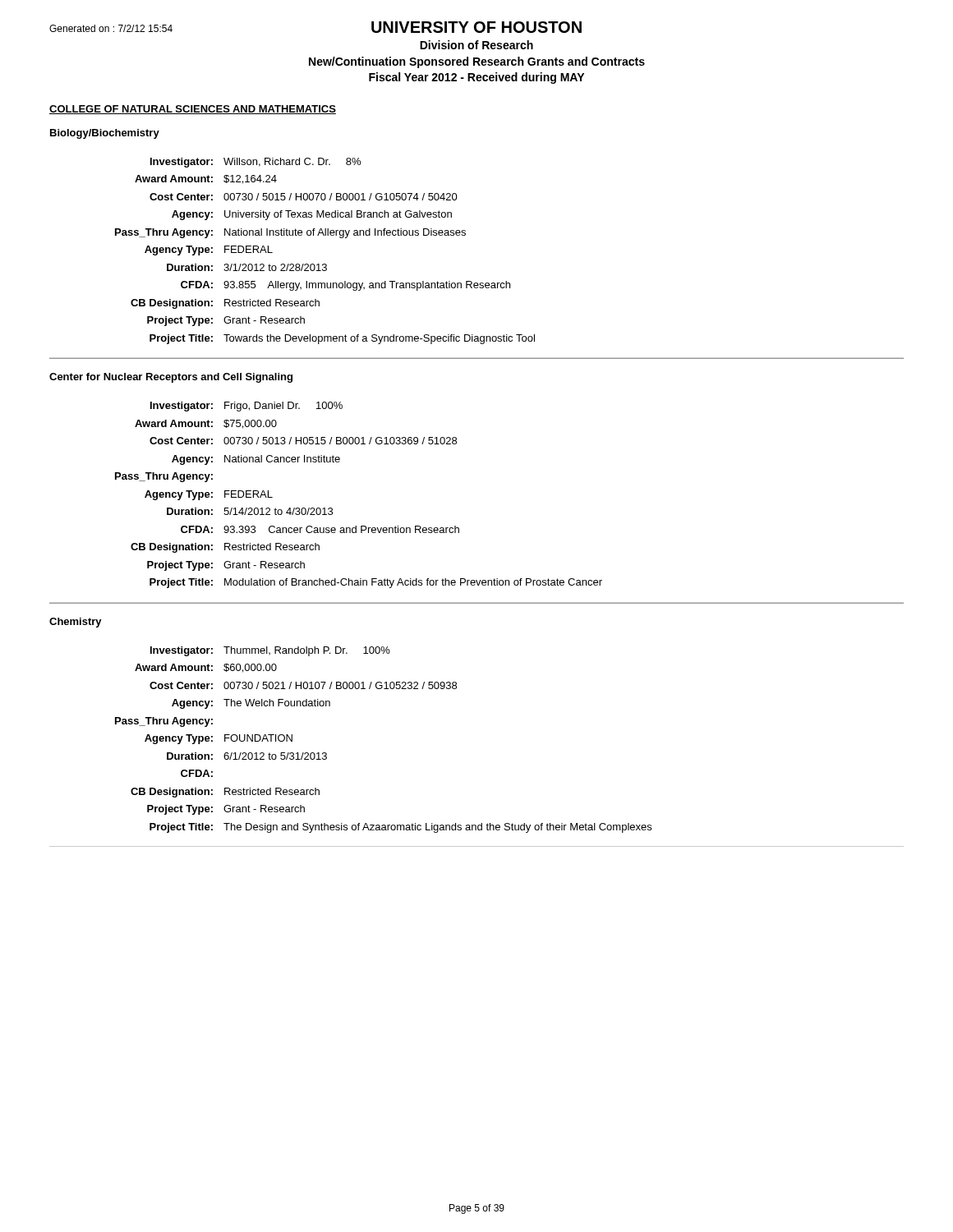Locate the title containing "UNIVERSITY OF HOUSTON"
Image resolution: width=953 pixels, height=1232 pixels.
tap(476, 27)
